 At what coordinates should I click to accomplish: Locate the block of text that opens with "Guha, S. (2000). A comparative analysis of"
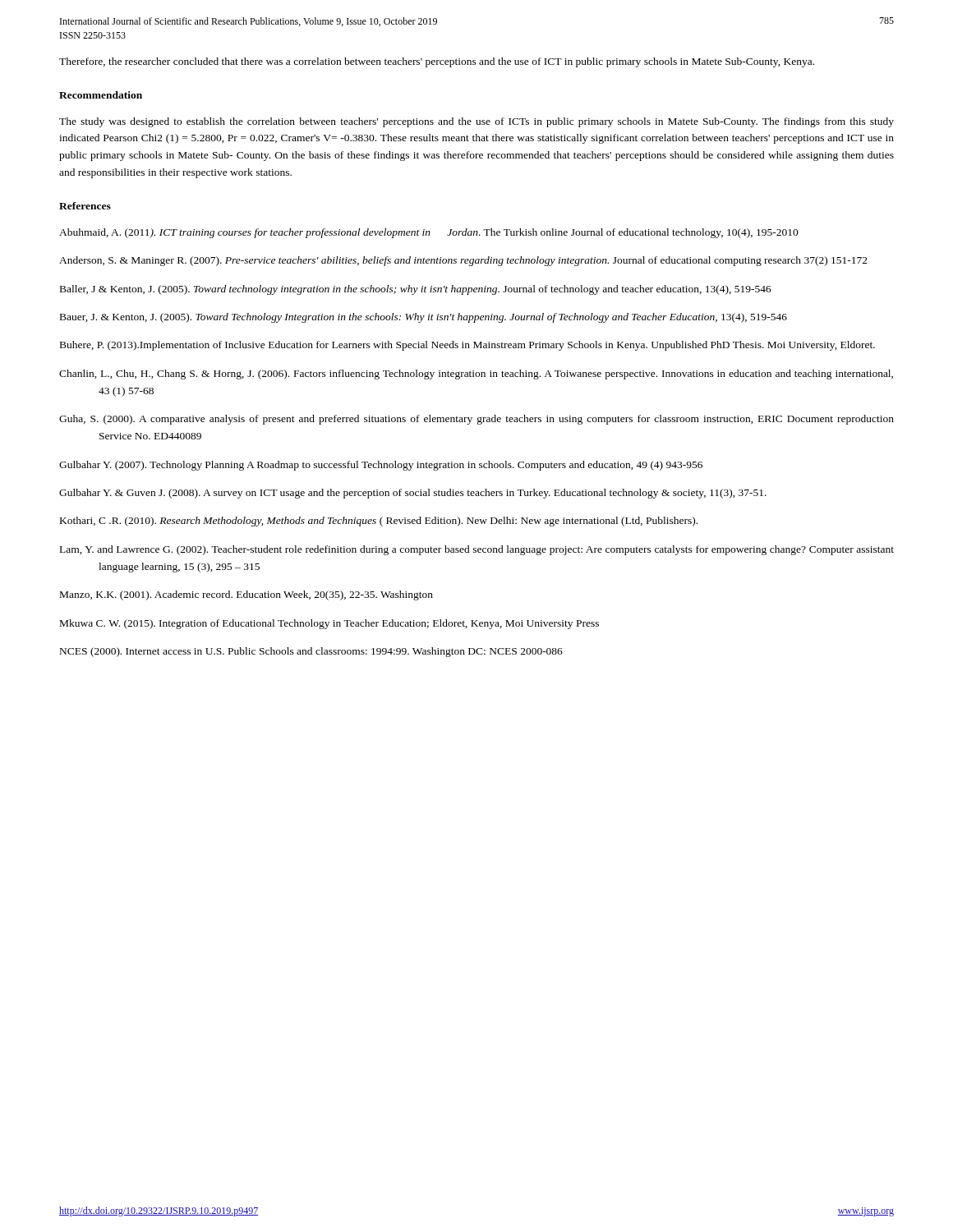[476, 428]
